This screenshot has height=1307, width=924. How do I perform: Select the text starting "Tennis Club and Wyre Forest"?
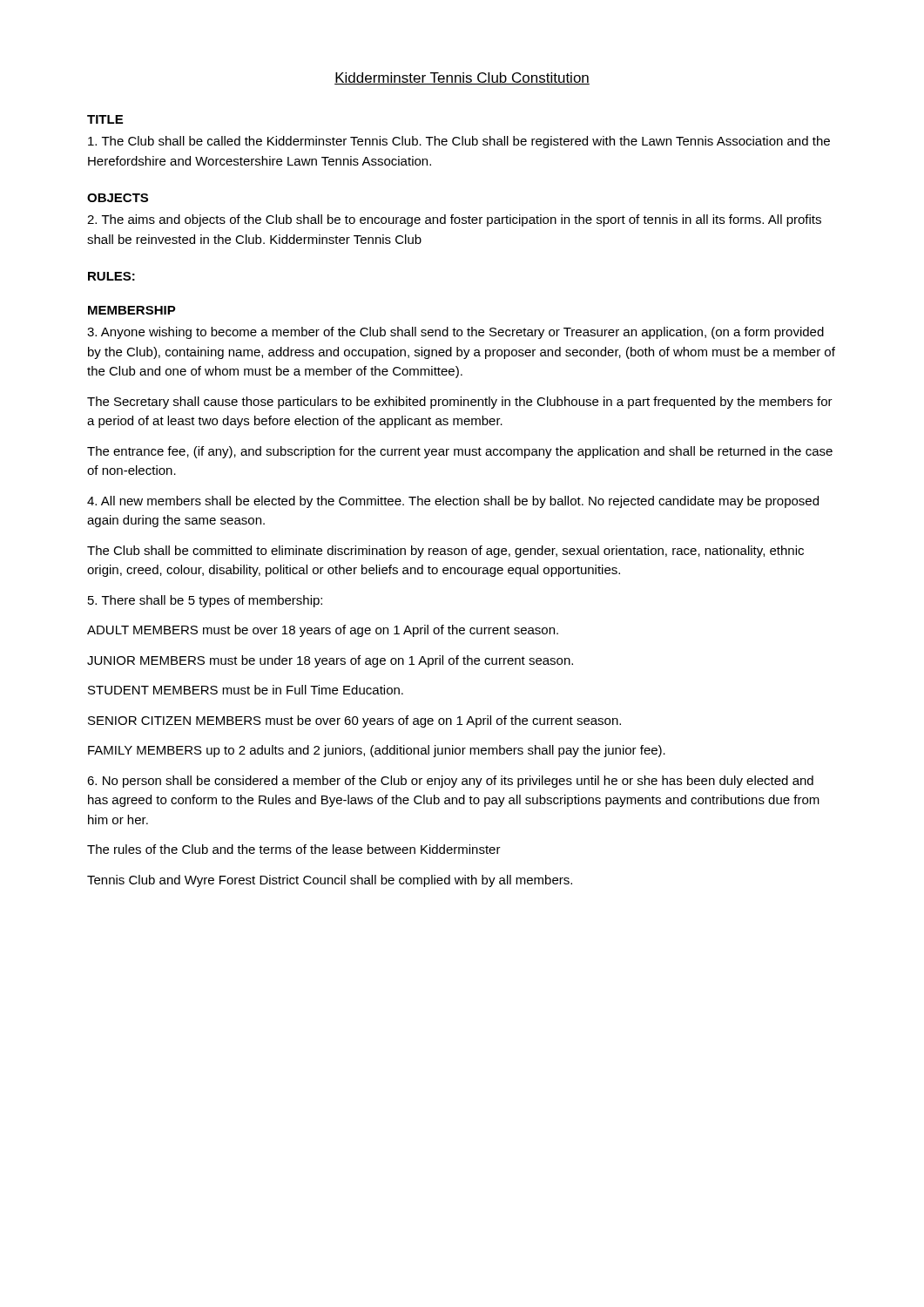coord(330,879)
